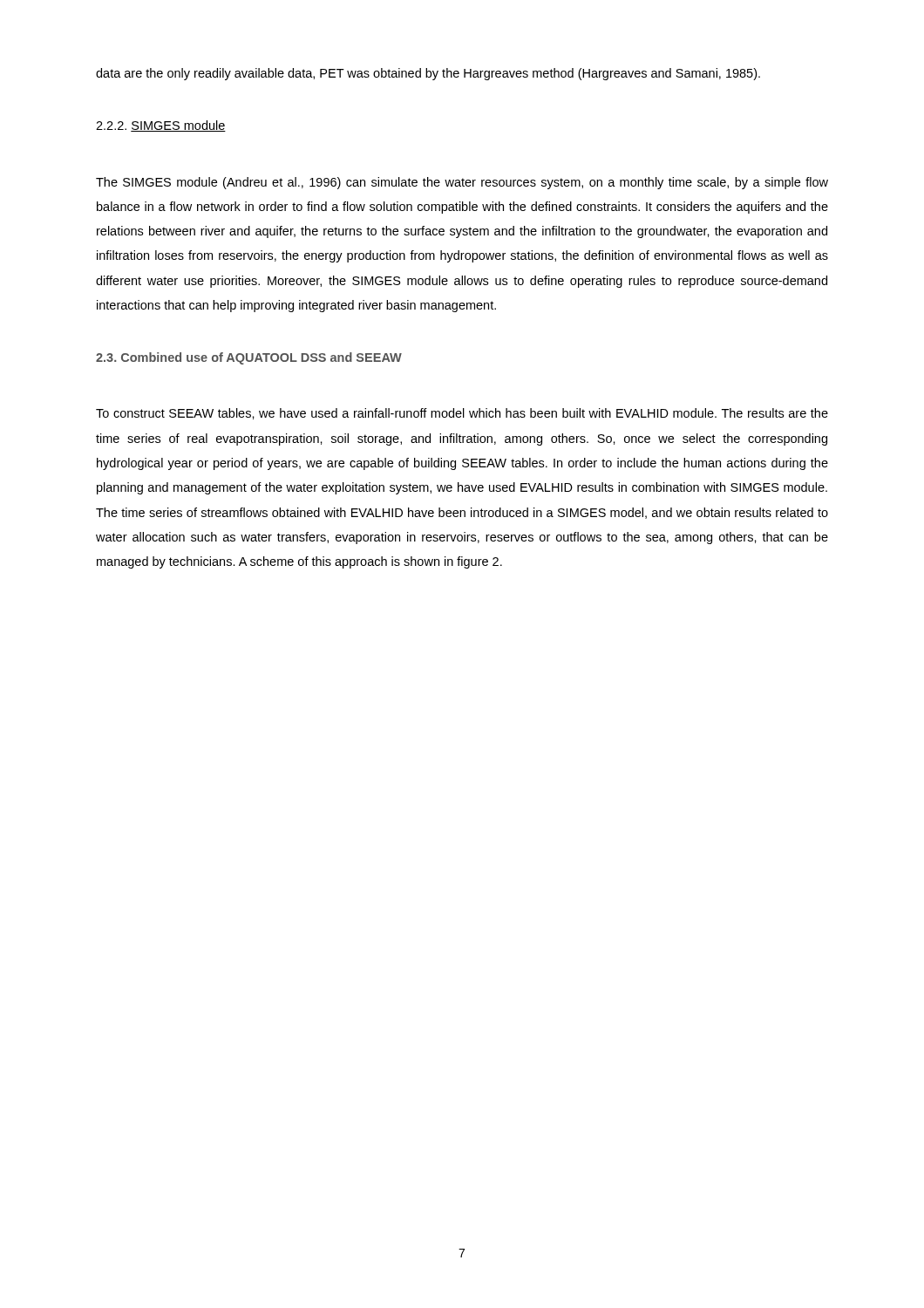This screenshot has height=1308, width=924.
Task: Navigate to the text starting "To construct SEEAW tables, we have used"
Action: coord(462,488)
